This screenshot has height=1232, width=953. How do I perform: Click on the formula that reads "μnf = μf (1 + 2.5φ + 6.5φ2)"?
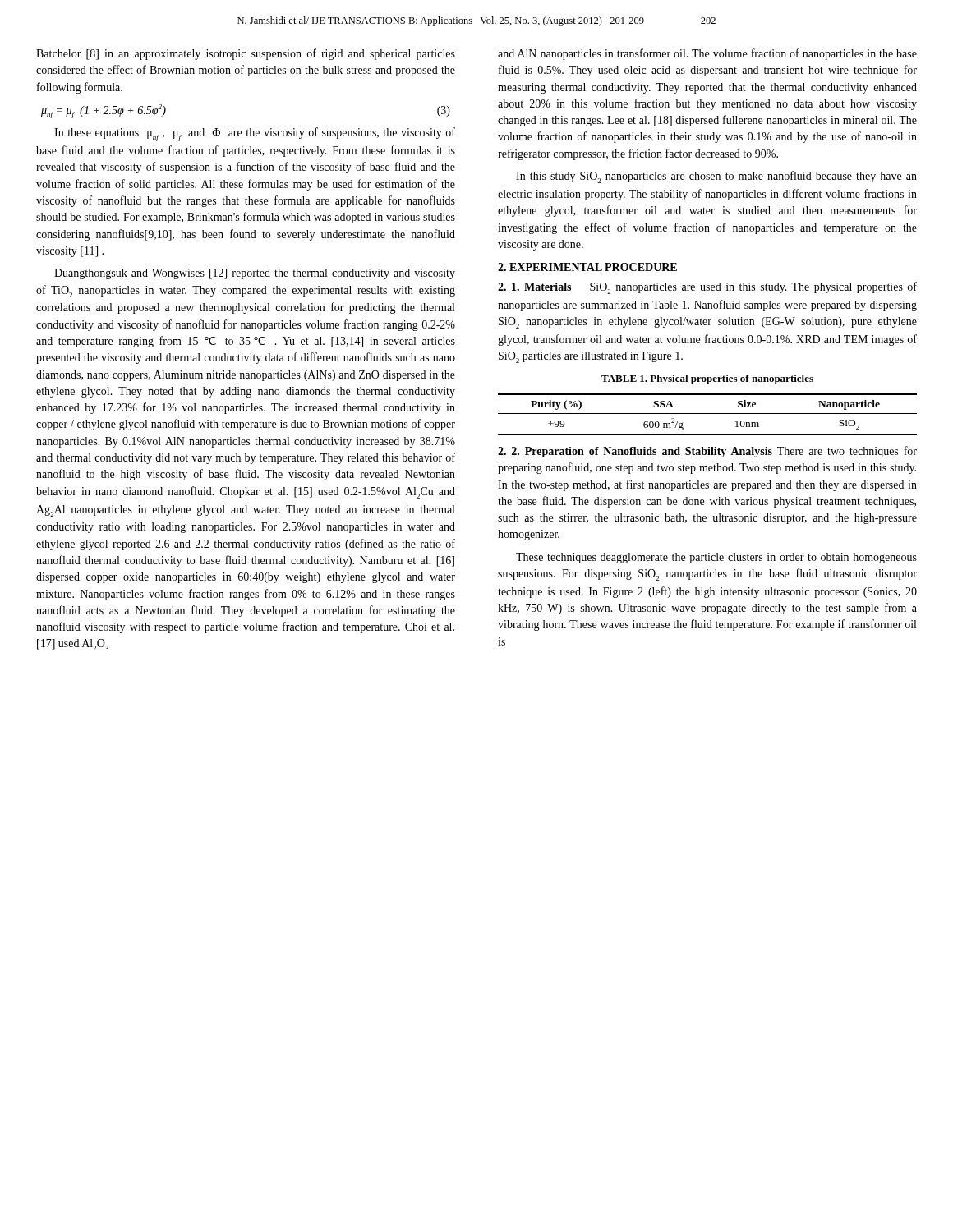[x=106, y=111]
